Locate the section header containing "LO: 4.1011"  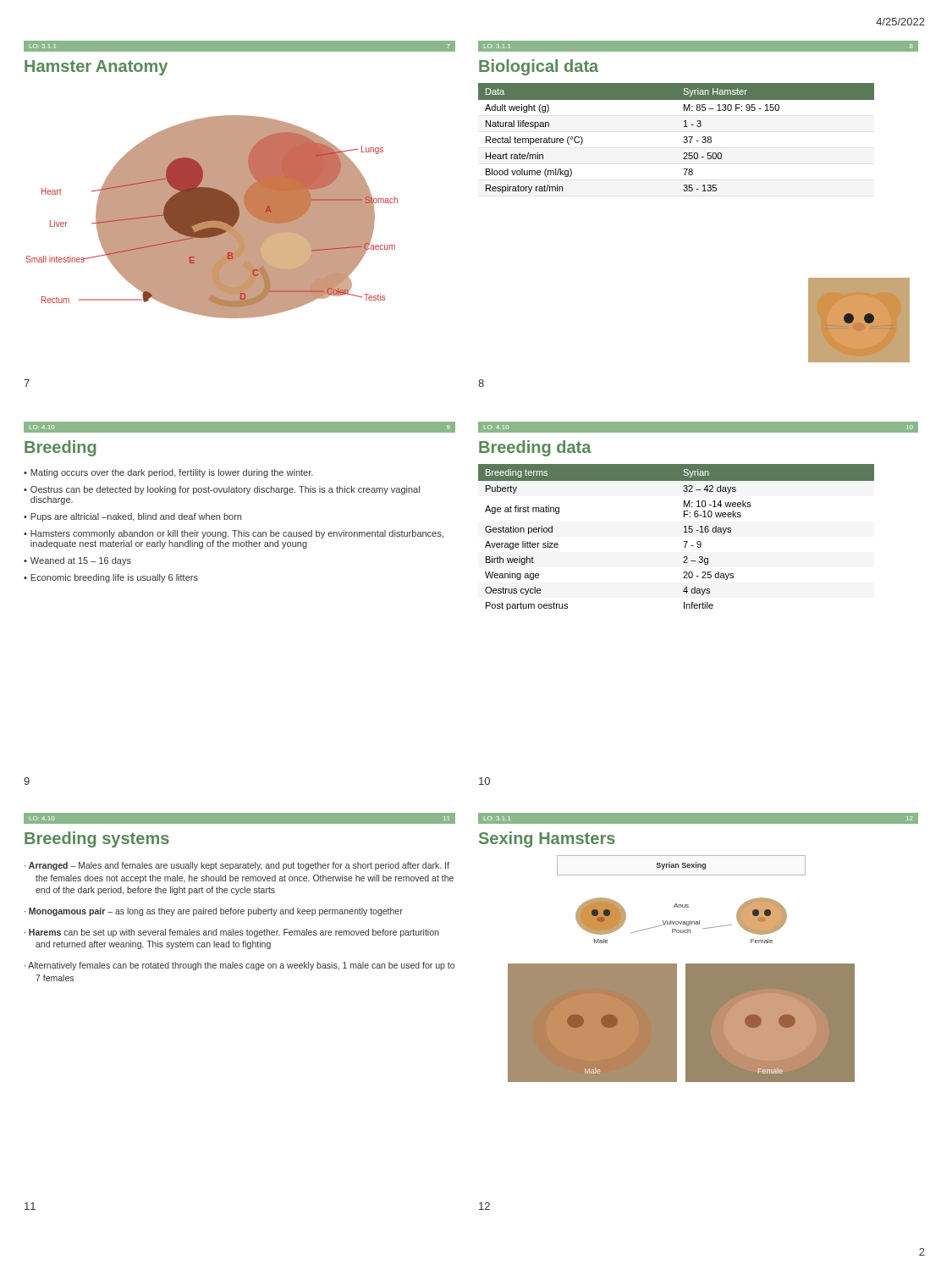coord(239,818)
